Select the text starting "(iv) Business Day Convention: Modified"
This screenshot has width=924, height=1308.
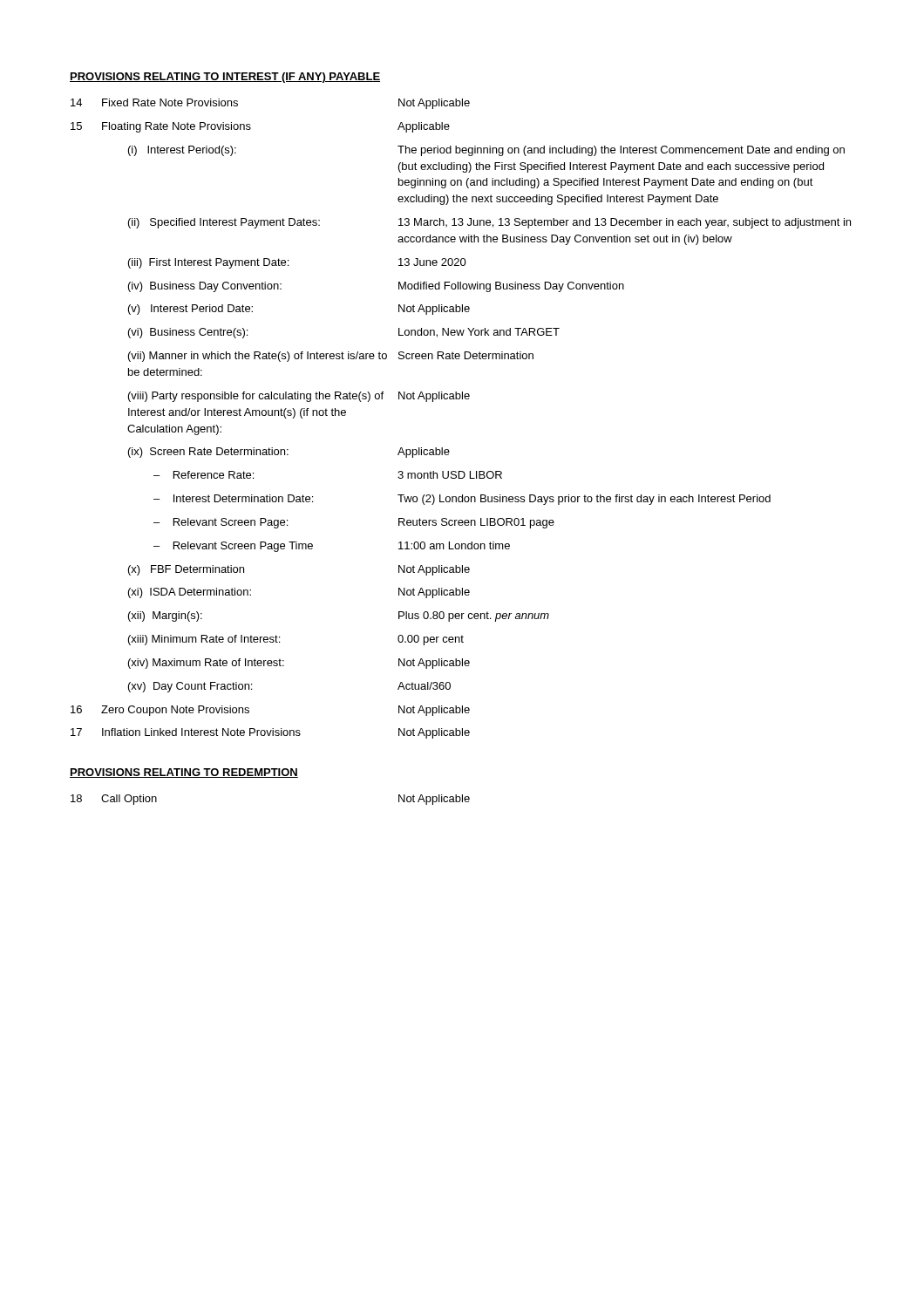click(462, 286)
